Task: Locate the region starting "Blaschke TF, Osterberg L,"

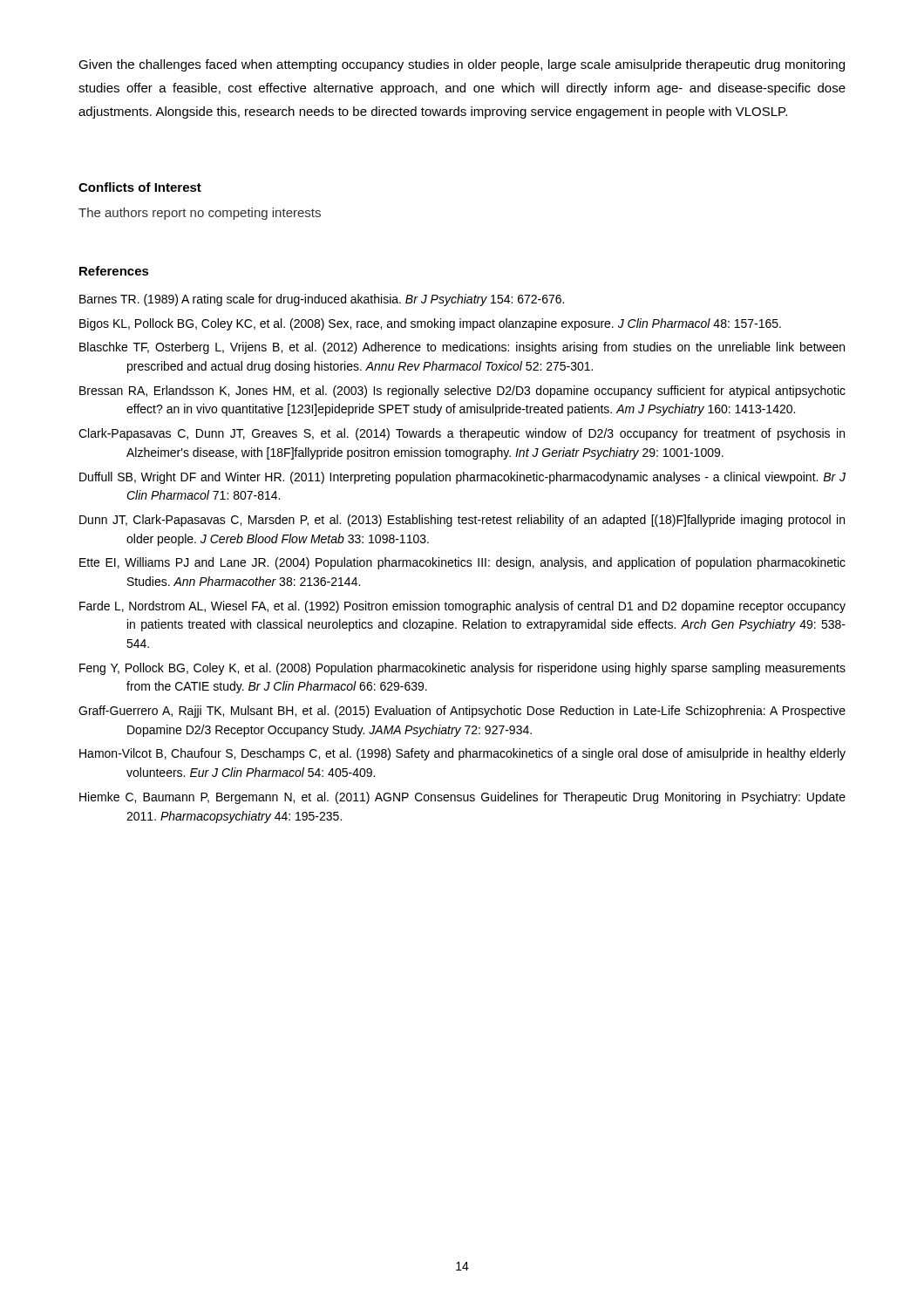Action: coord(462,357)
